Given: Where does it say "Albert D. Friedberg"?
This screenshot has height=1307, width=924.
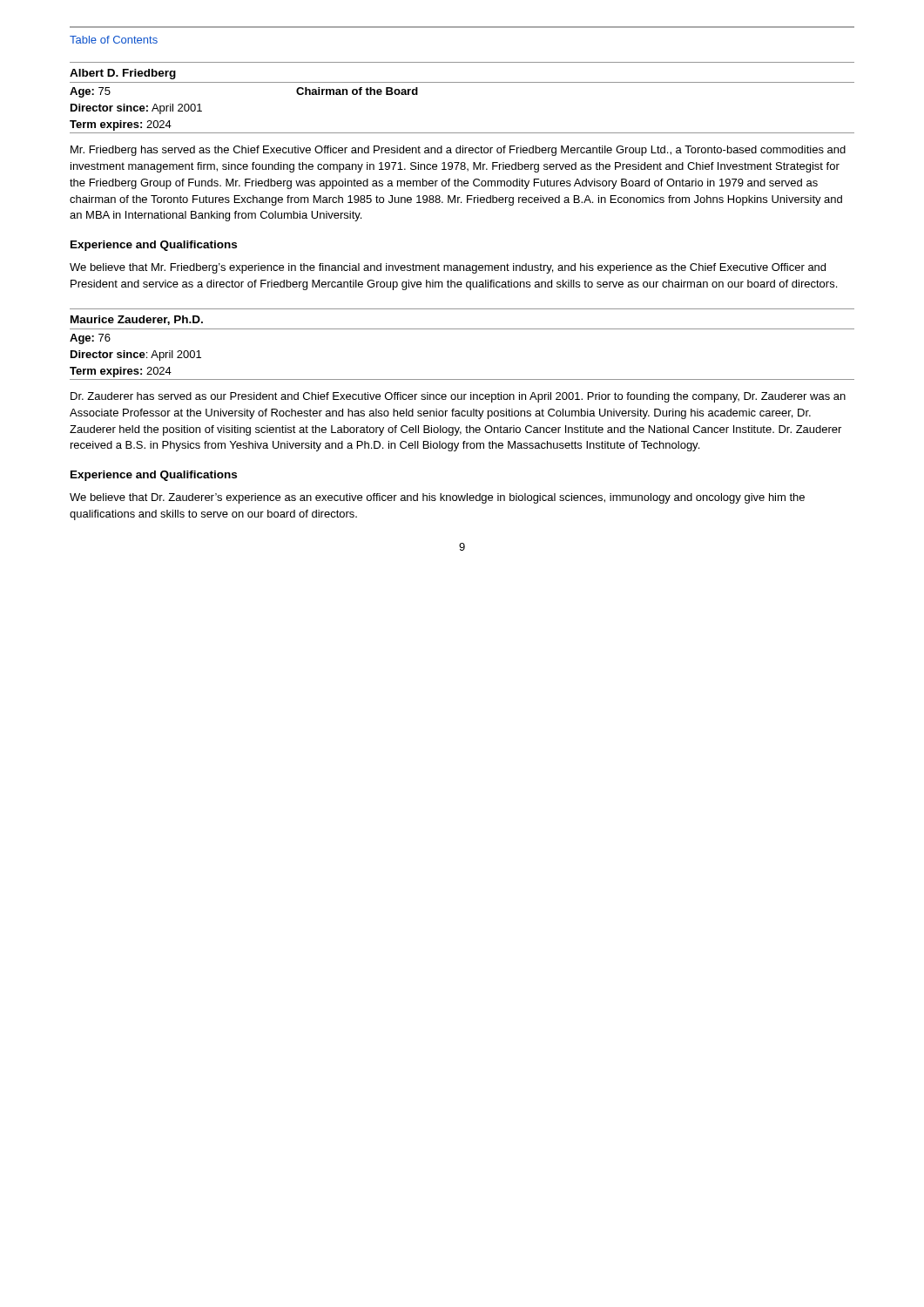Looking at the screenshot, I should 462,72.
